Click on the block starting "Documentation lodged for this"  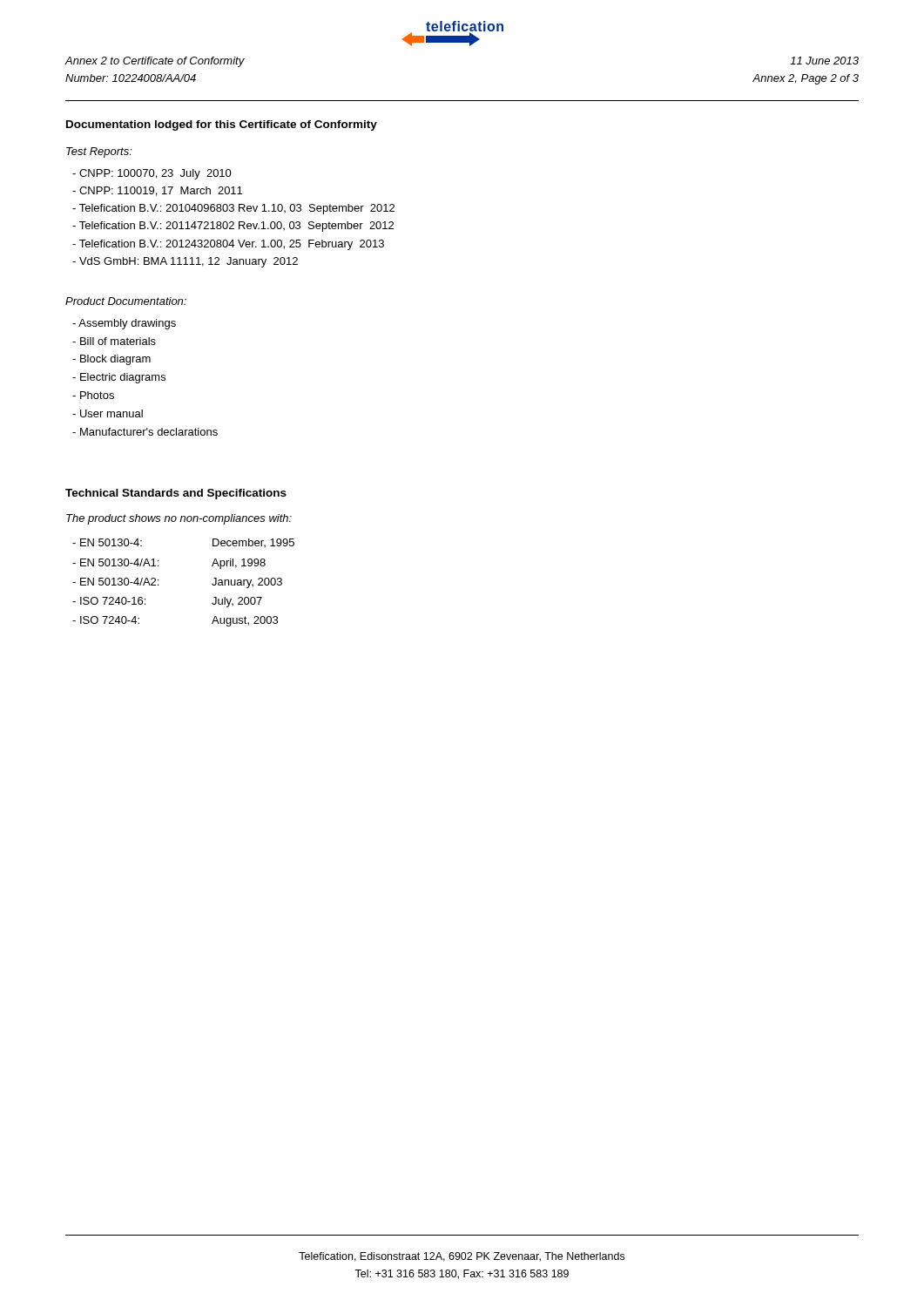click(221, 124)
